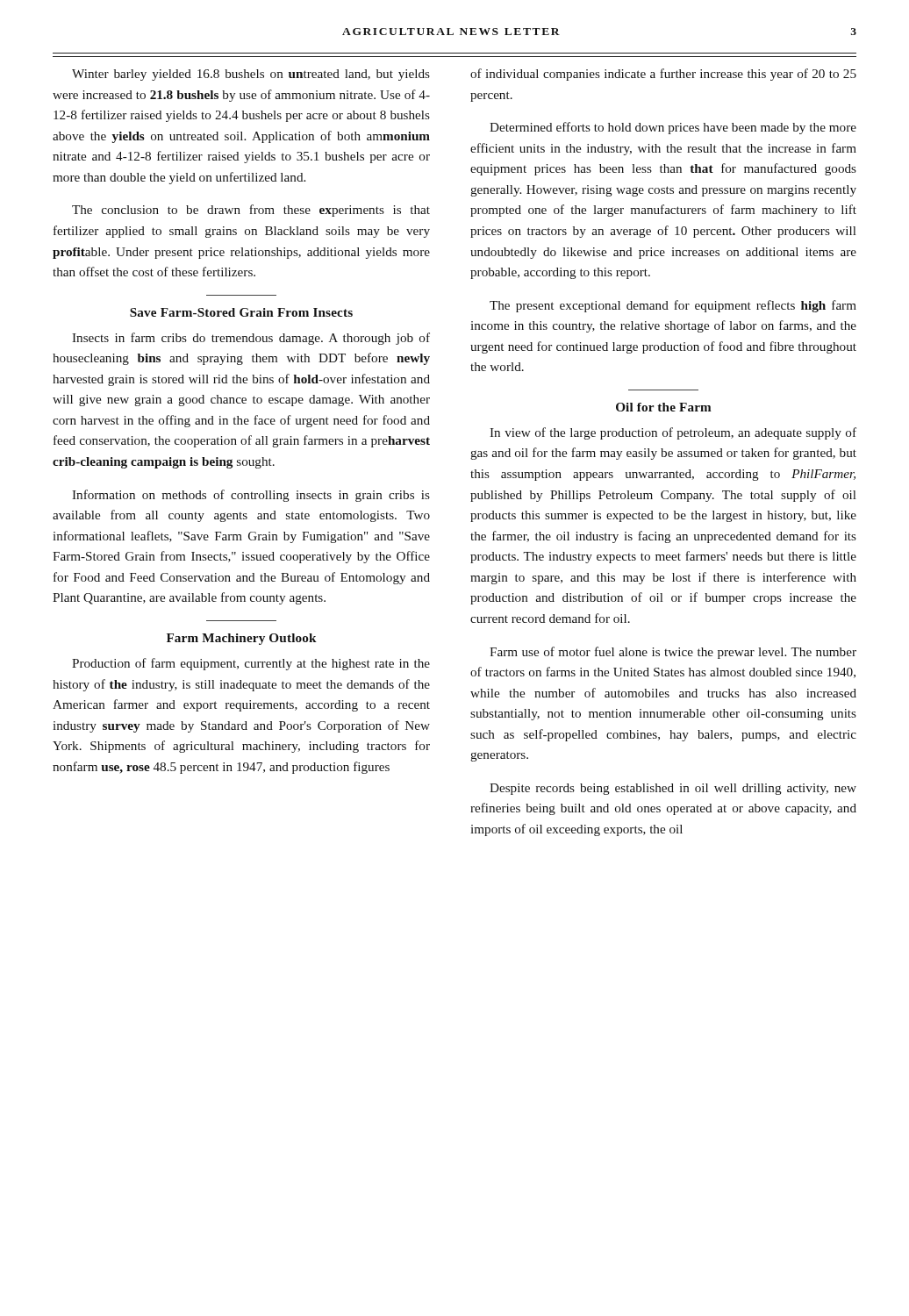Screen dimensions: 1316x909
Task: Point to the block starting "Oil for the Farm"
Action: (663, 407)
